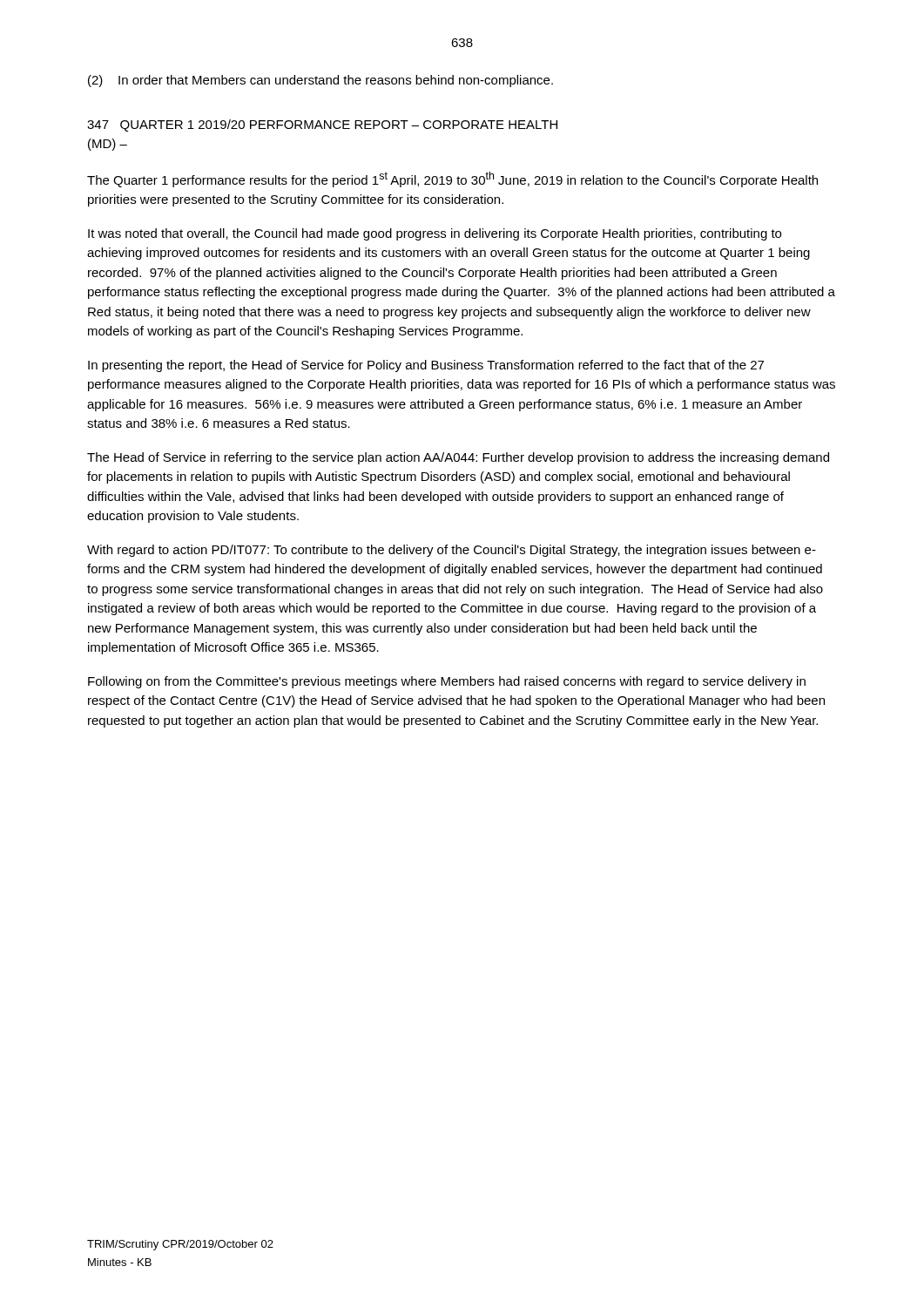
Task: Navigate to the text block starting "In presenting the report, the Head of"
Action: click(x=461, y=394)
